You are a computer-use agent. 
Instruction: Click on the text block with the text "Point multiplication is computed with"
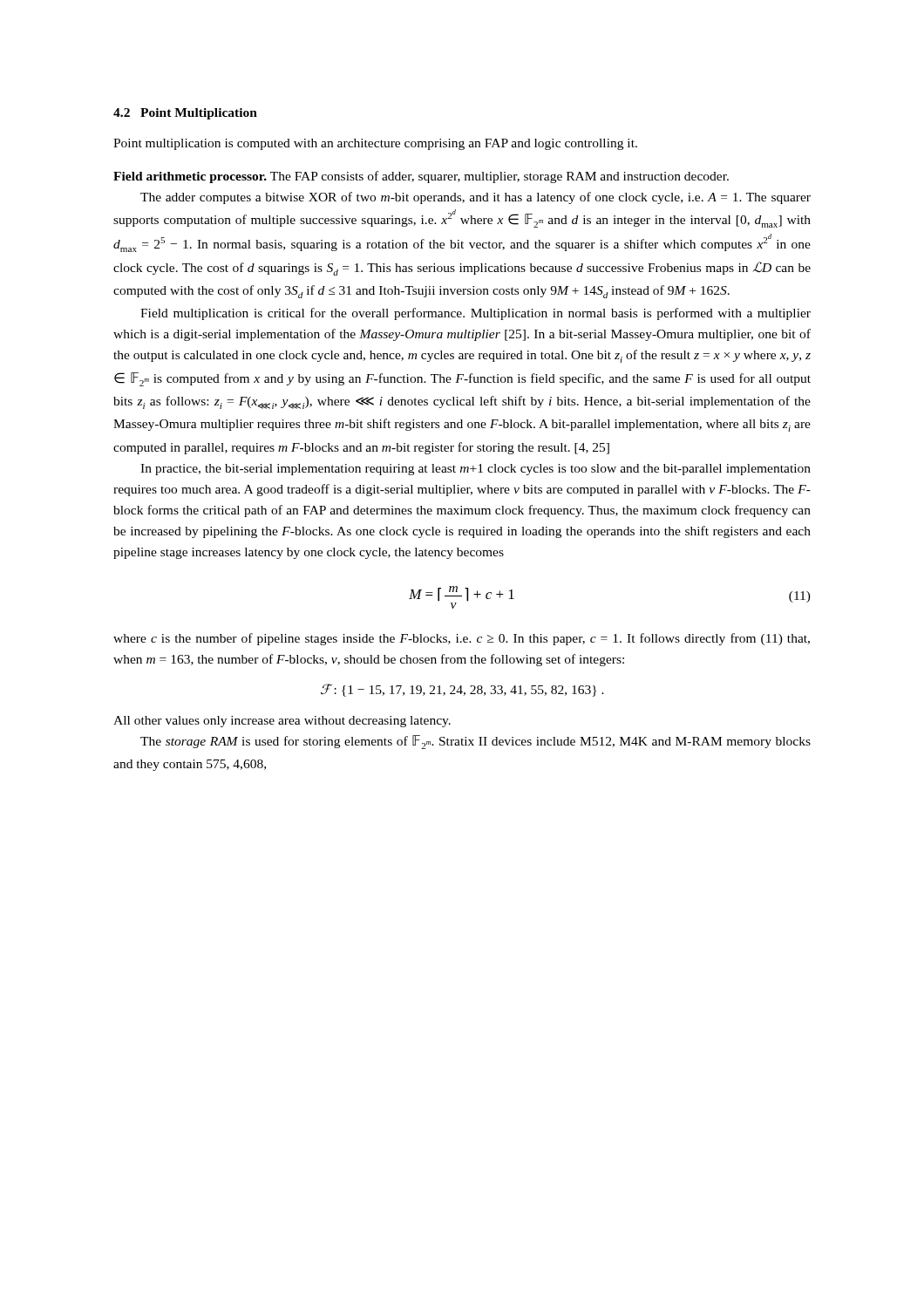click(462, 143)
